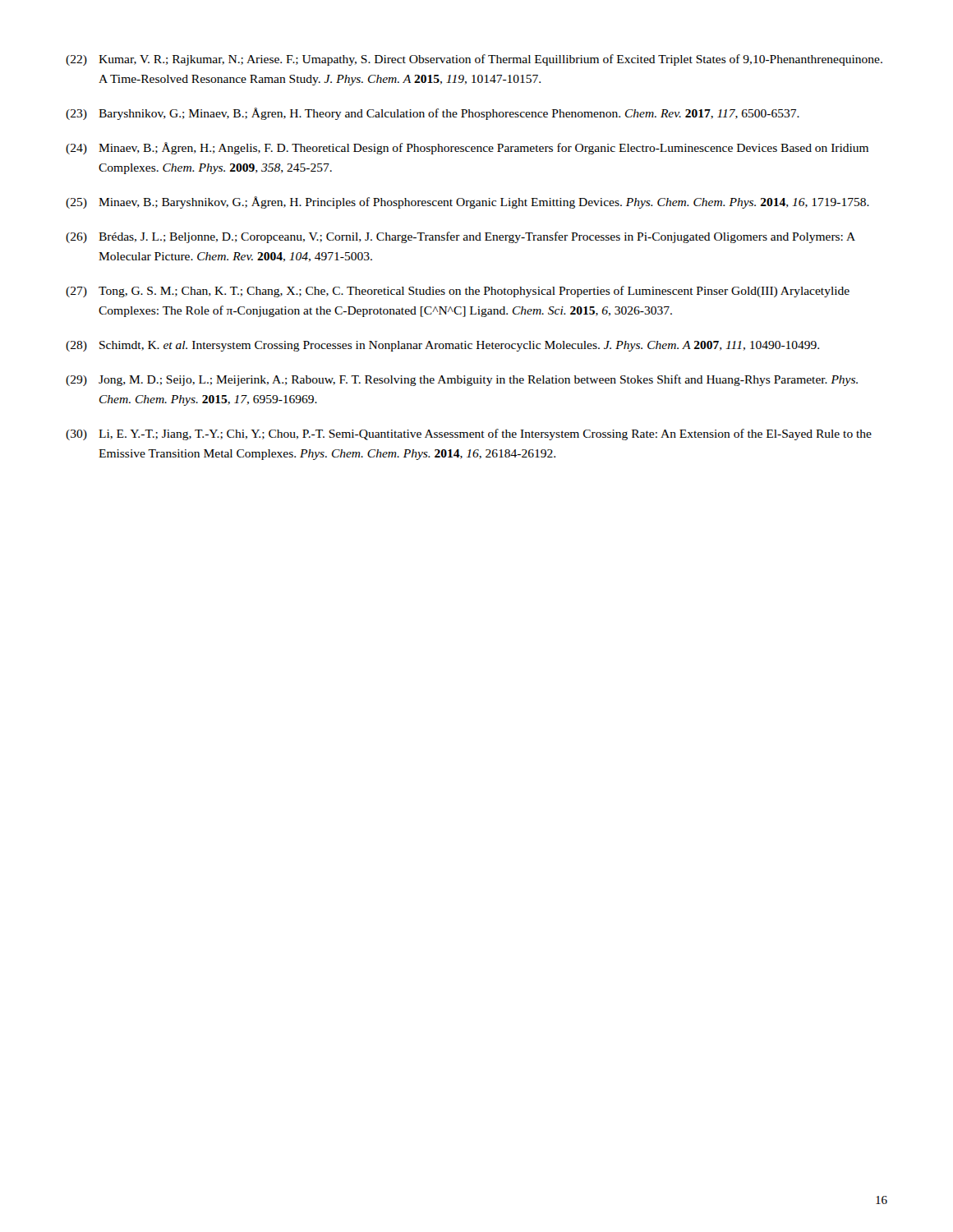Navigate to the element starting "(24) Minaev, B.;"
The width and height of the screenshot is (953, 1232).
(476, 158)
